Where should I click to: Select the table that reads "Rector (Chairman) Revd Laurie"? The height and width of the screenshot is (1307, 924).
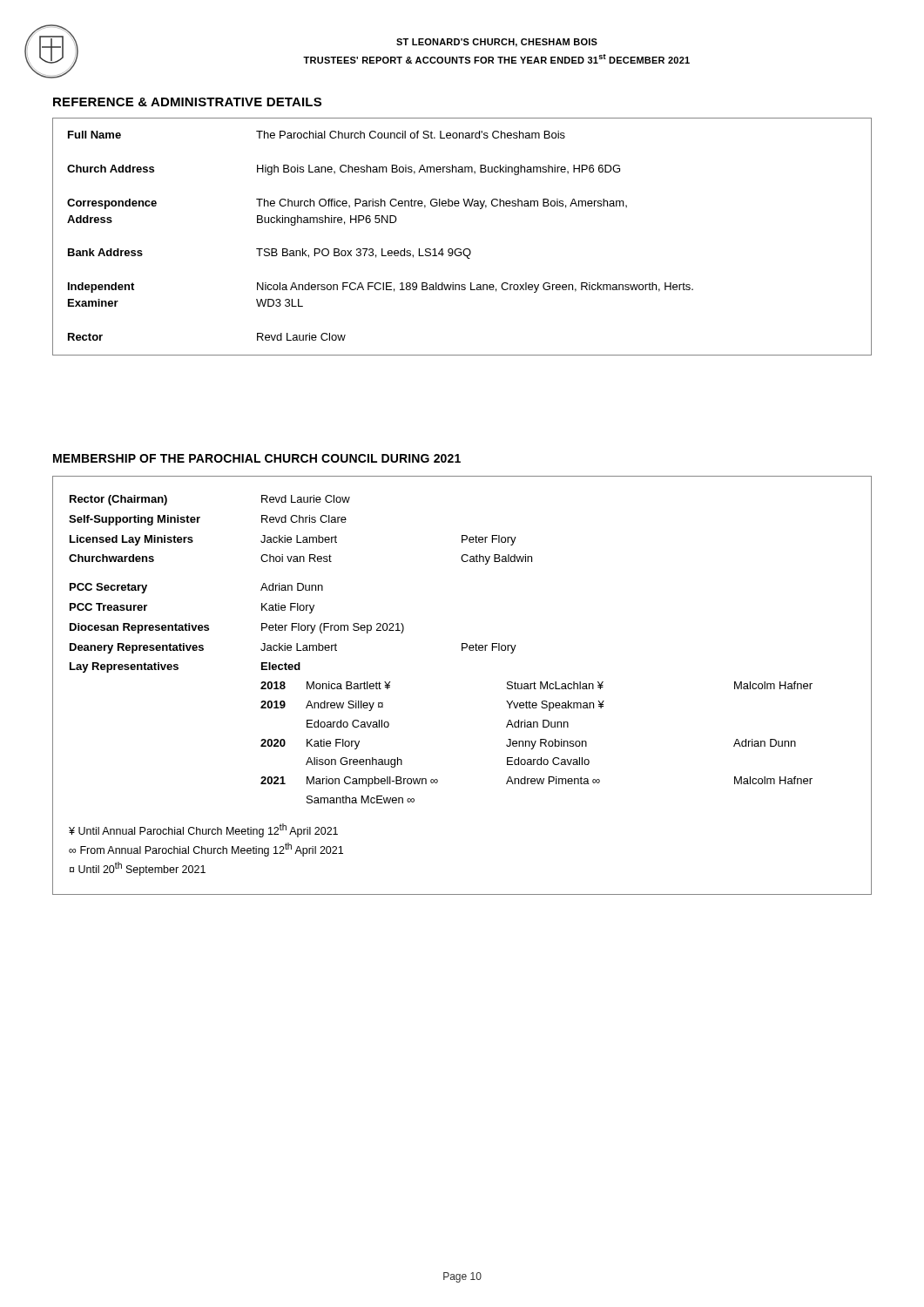462,685
